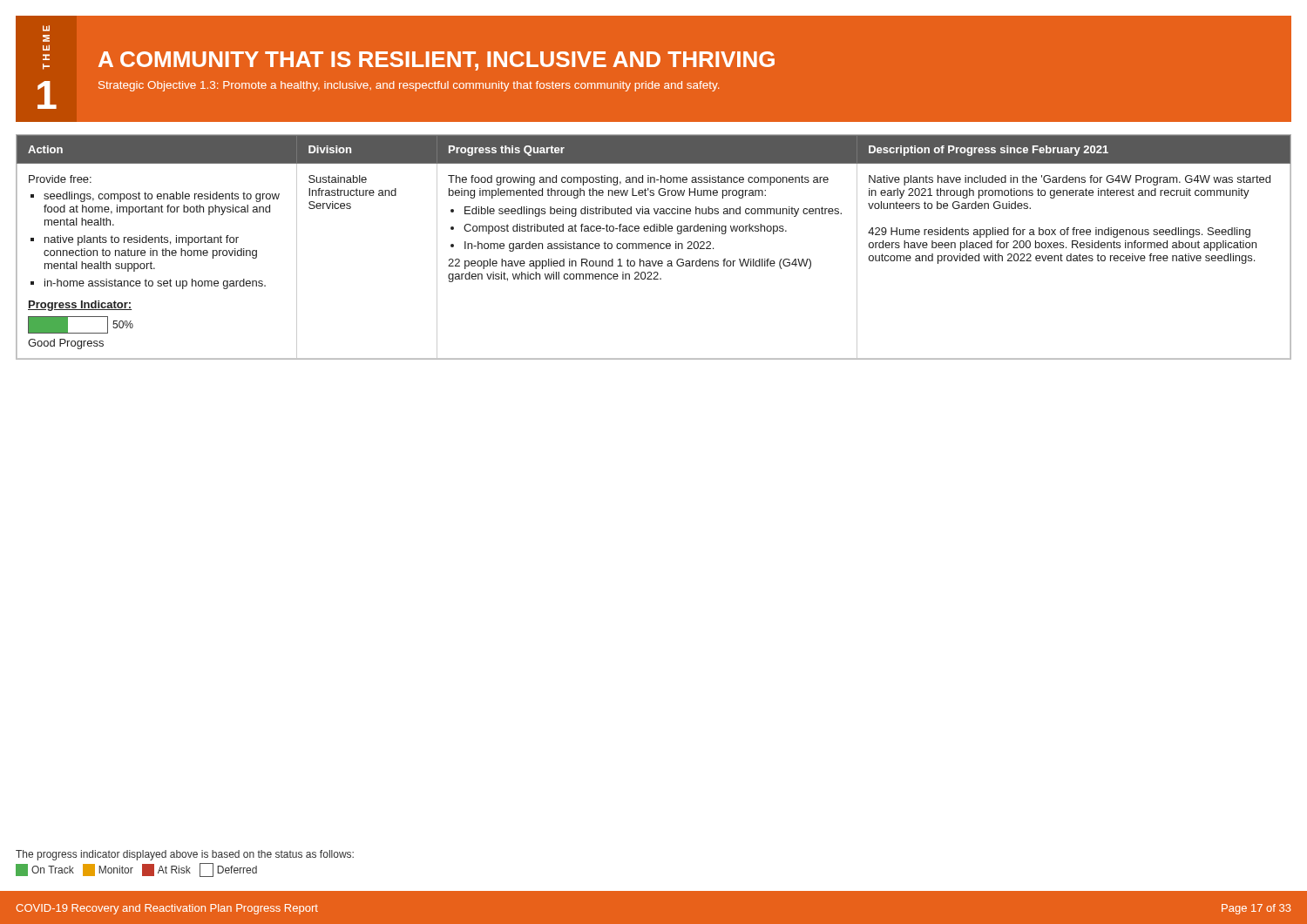Click on the table containing "Progress this Quarter"
The height and width of the screenshot is (924, 1307).
point(654,246)
